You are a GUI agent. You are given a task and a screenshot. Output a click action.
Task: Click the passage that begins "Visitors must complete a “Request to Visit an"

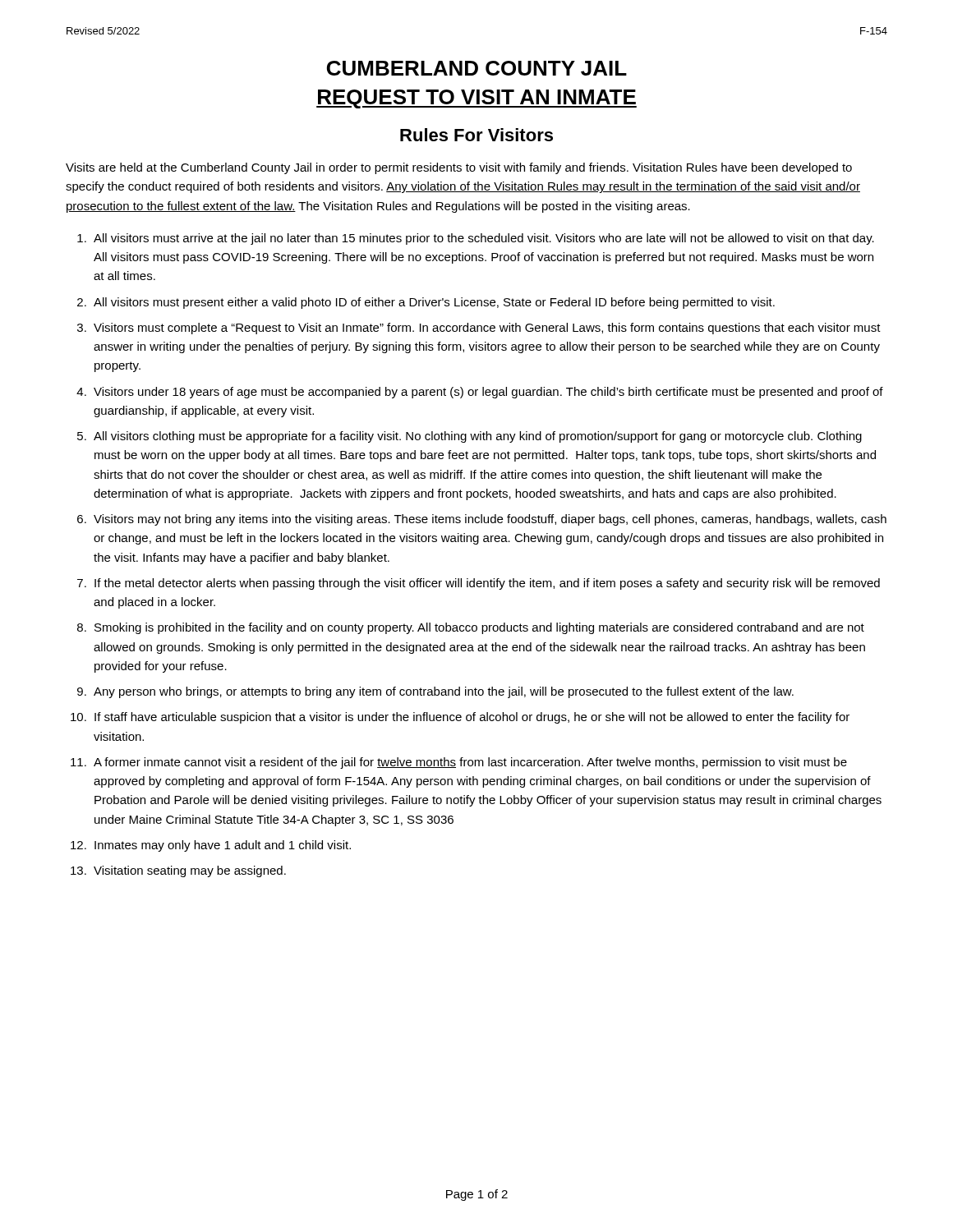(x=487, y=346)
